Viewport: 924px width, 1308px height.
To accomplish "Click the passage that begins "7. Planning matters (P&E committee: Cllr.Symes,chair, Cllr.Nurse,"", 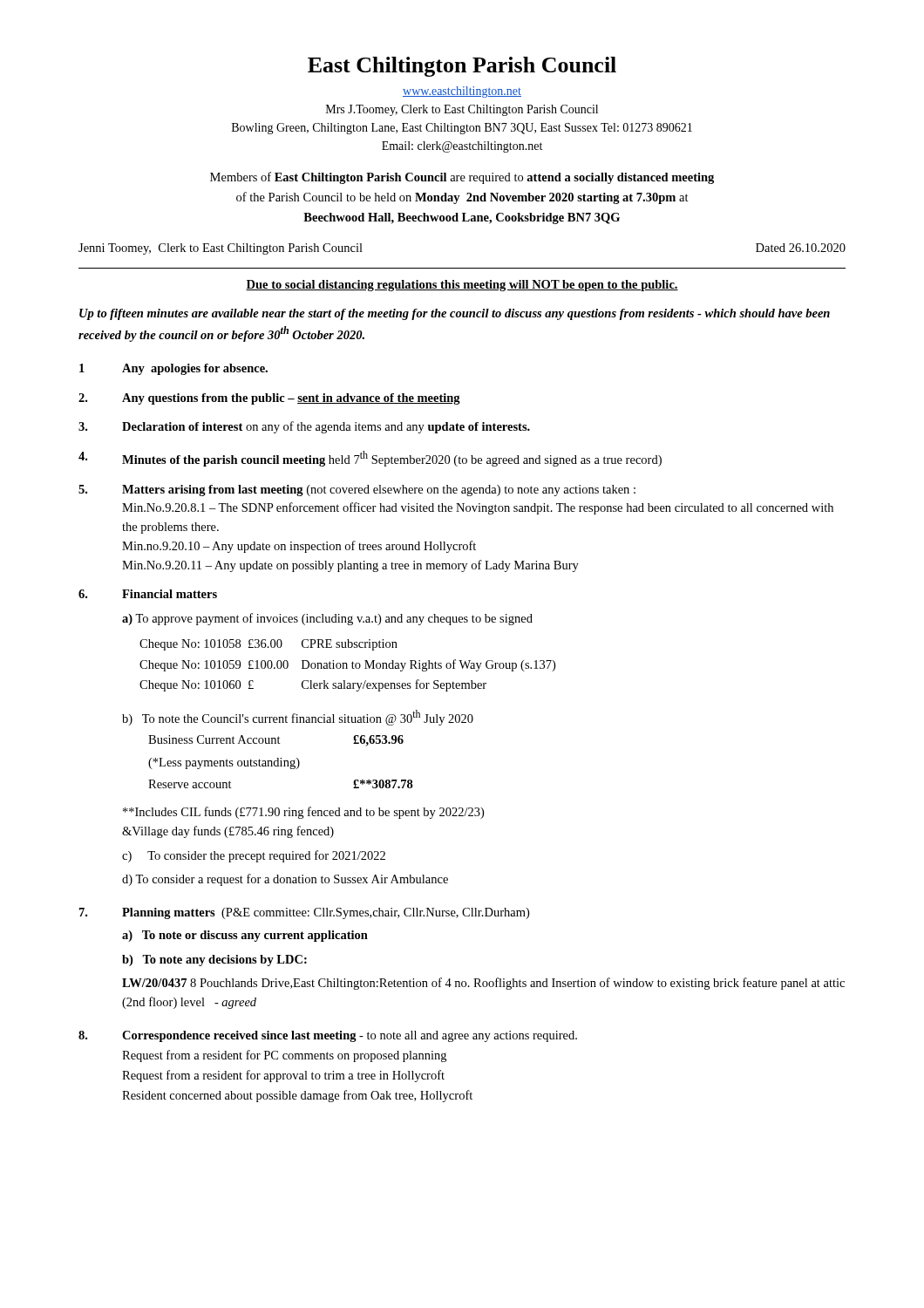I will click(304, 913).
